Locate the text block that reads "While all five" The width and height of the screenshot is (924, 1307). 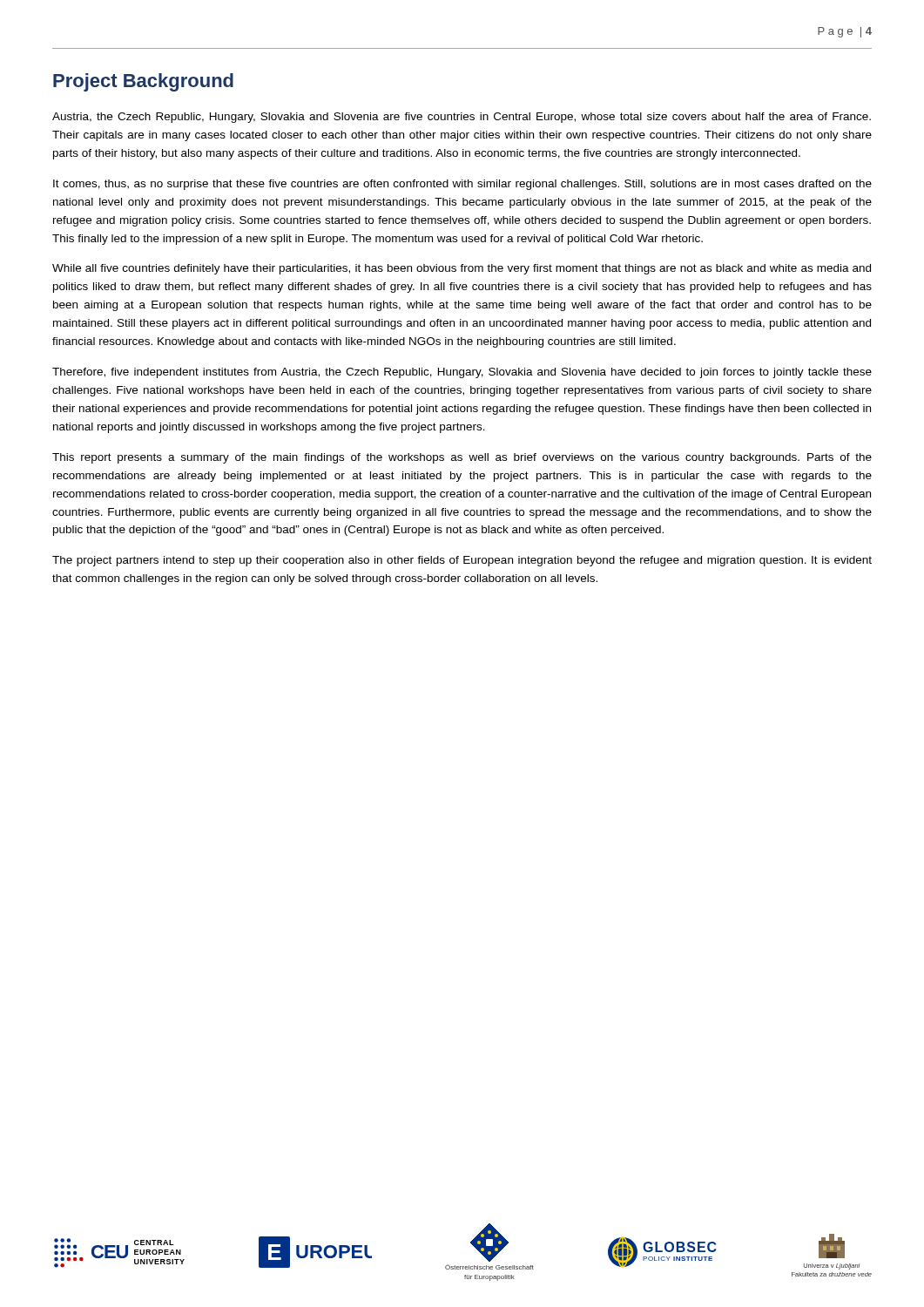tap(462, 305)
